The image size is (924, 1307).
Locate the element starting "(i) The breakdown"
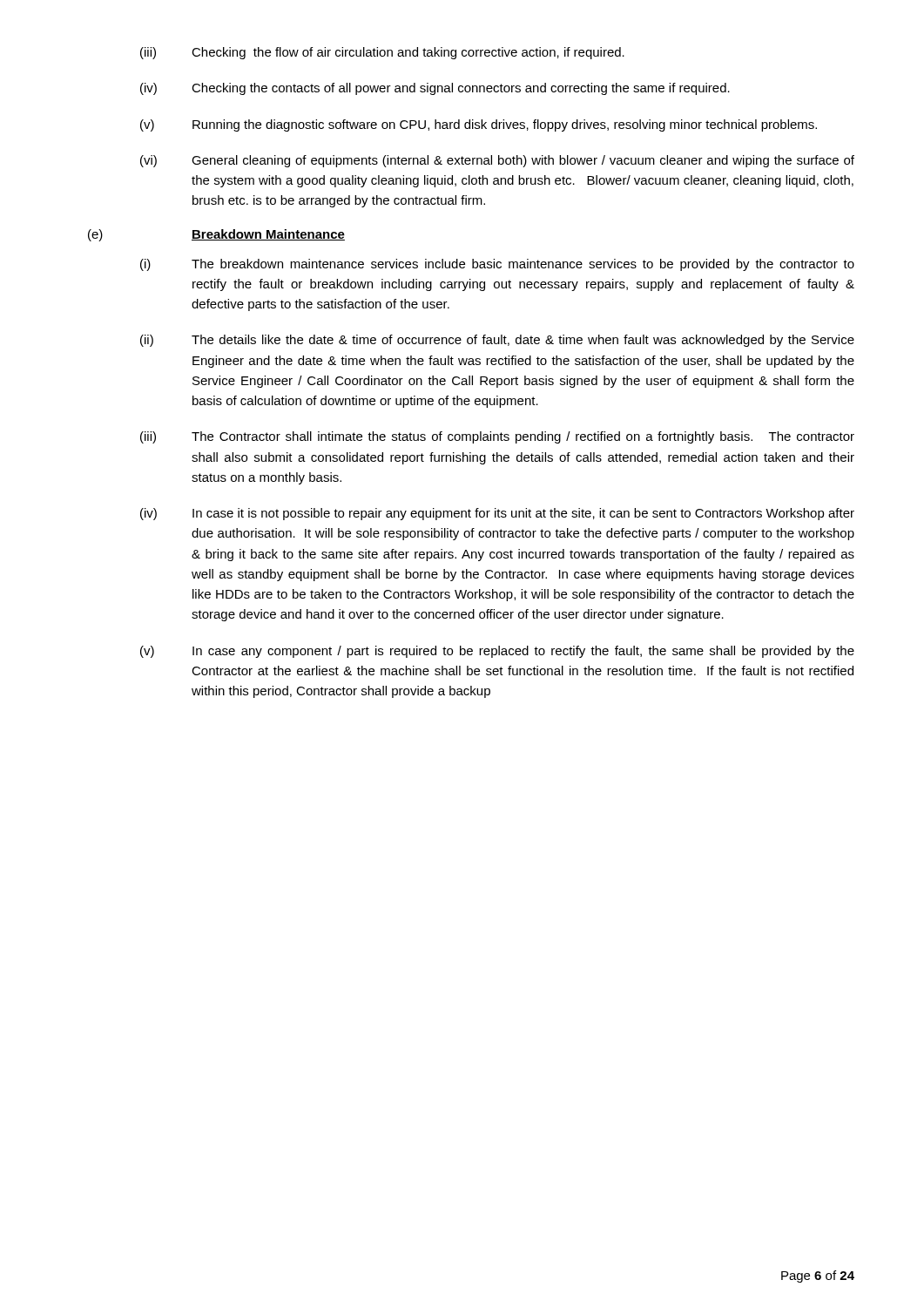click(x=497, y=284)
